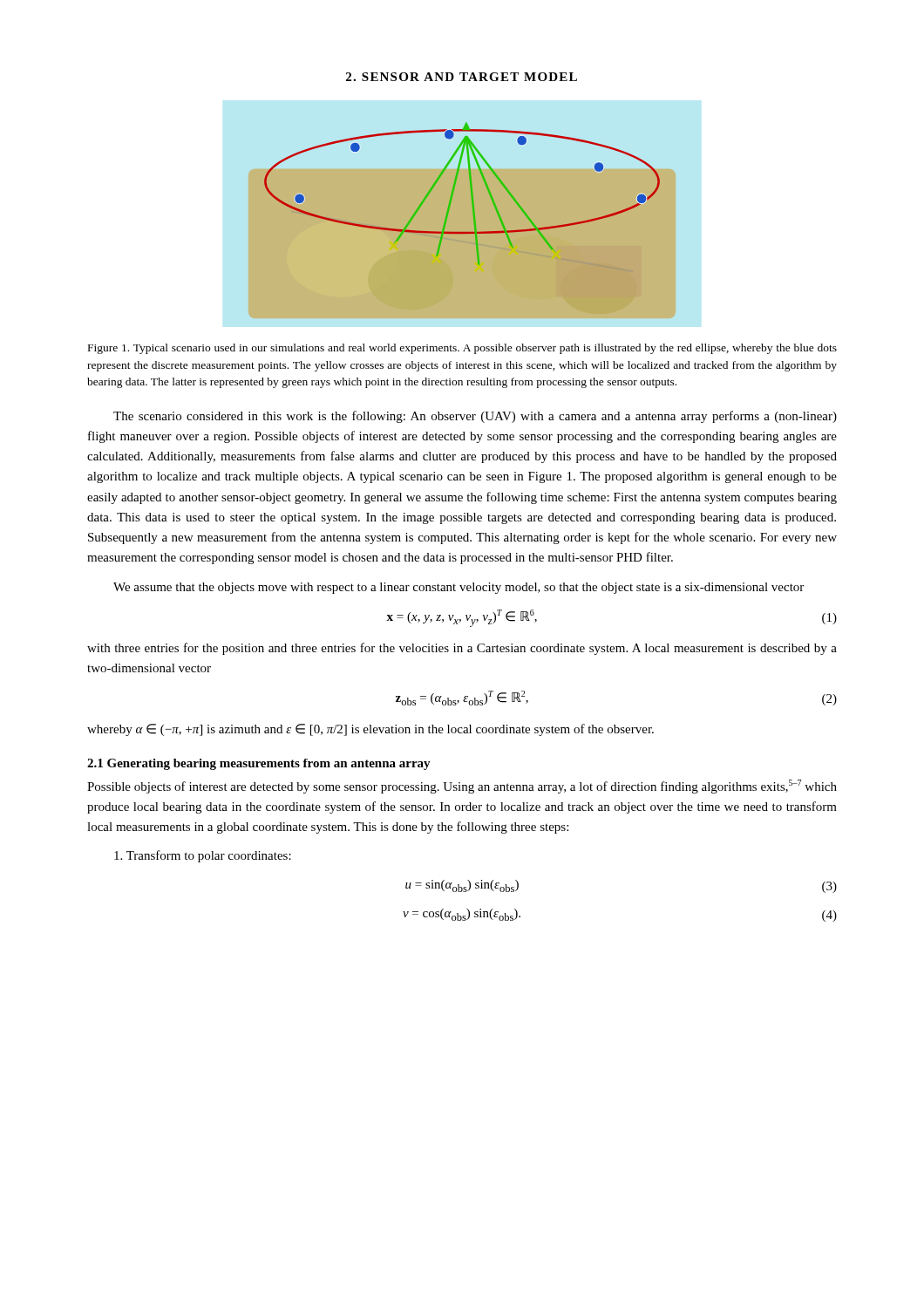This screenshot has height=1308, width=924.
Task: Locate the text block that reads "The scenario considered in this work is the"
Action: click(x=462, y=487)
